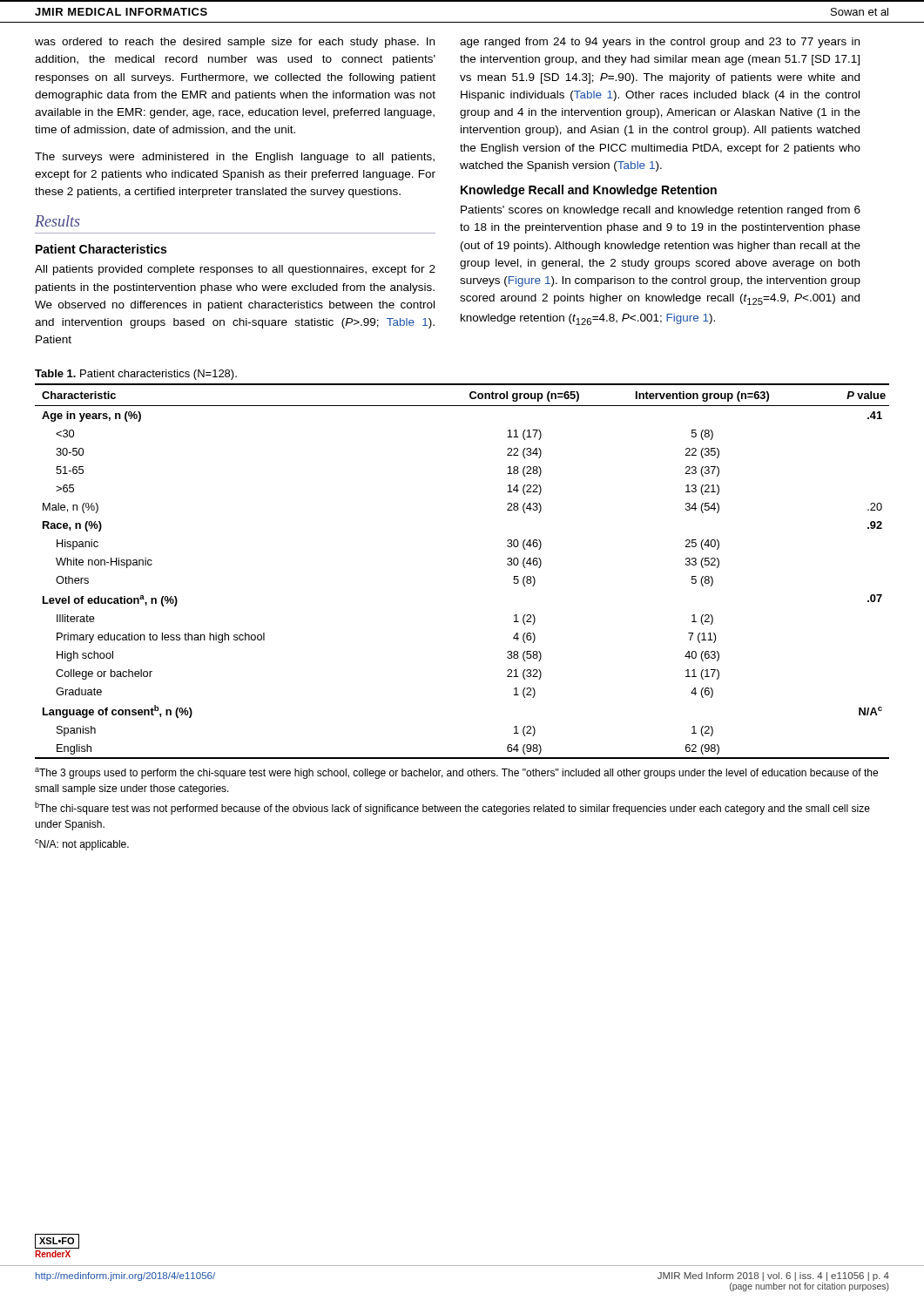This screenshot has height=1307, width=924.
Task: Click the caption
Action: click(136, 373)
